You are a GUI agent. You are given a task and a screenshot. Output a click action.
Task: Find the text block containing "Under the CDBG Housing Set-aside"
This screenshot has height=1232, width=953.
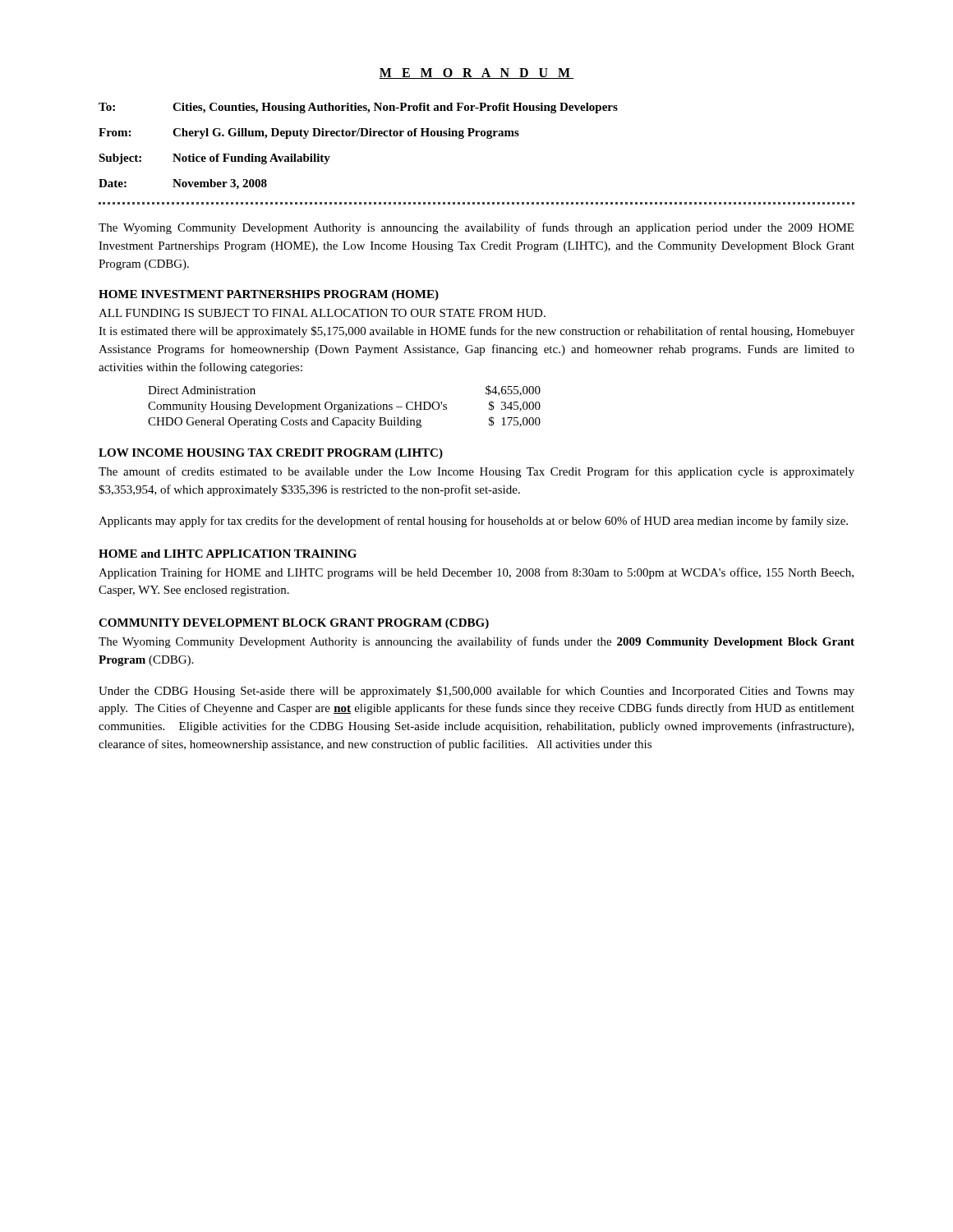476,717
